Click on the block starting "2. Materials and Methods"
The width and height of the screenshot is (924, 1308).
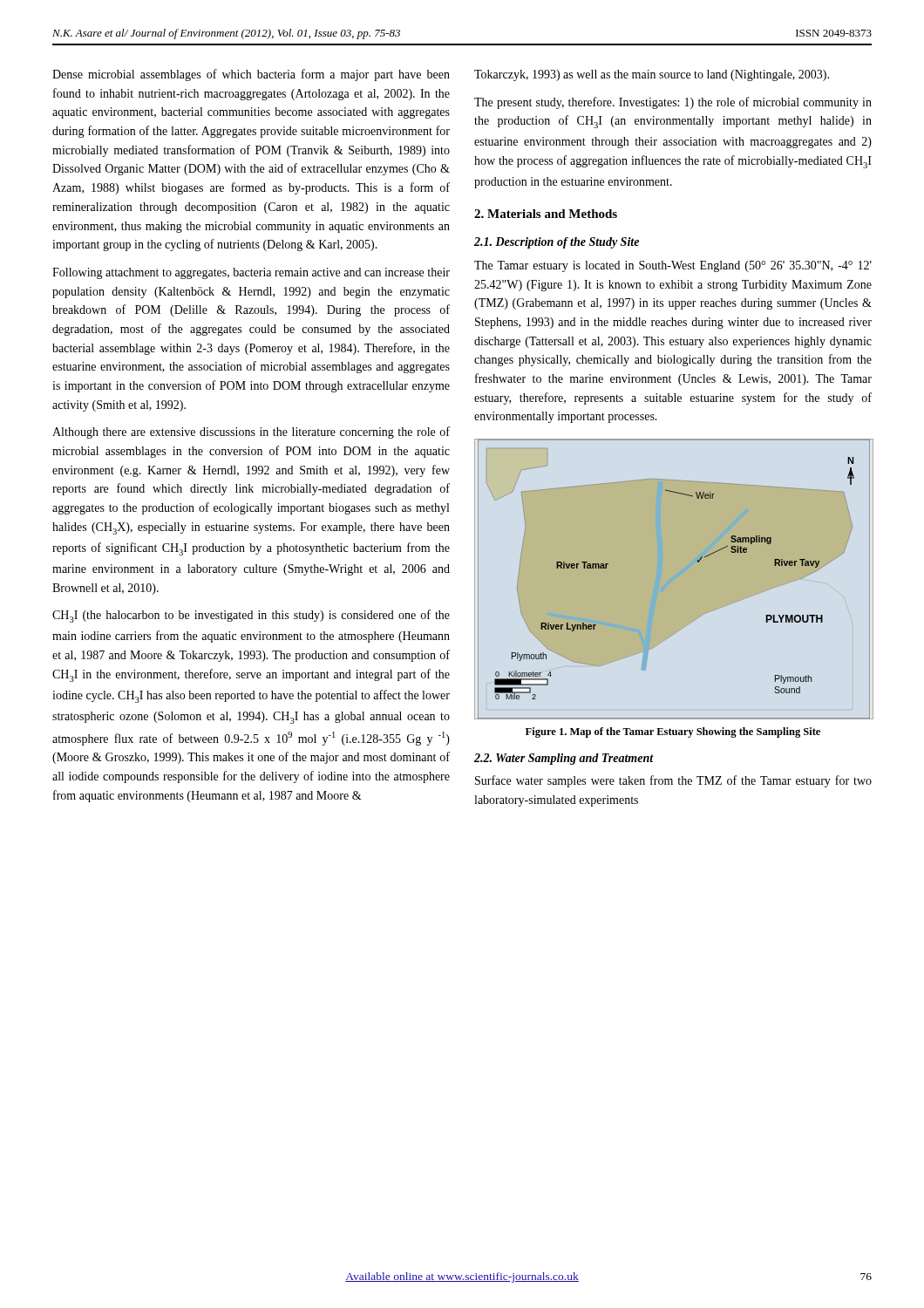click(546, 214)
